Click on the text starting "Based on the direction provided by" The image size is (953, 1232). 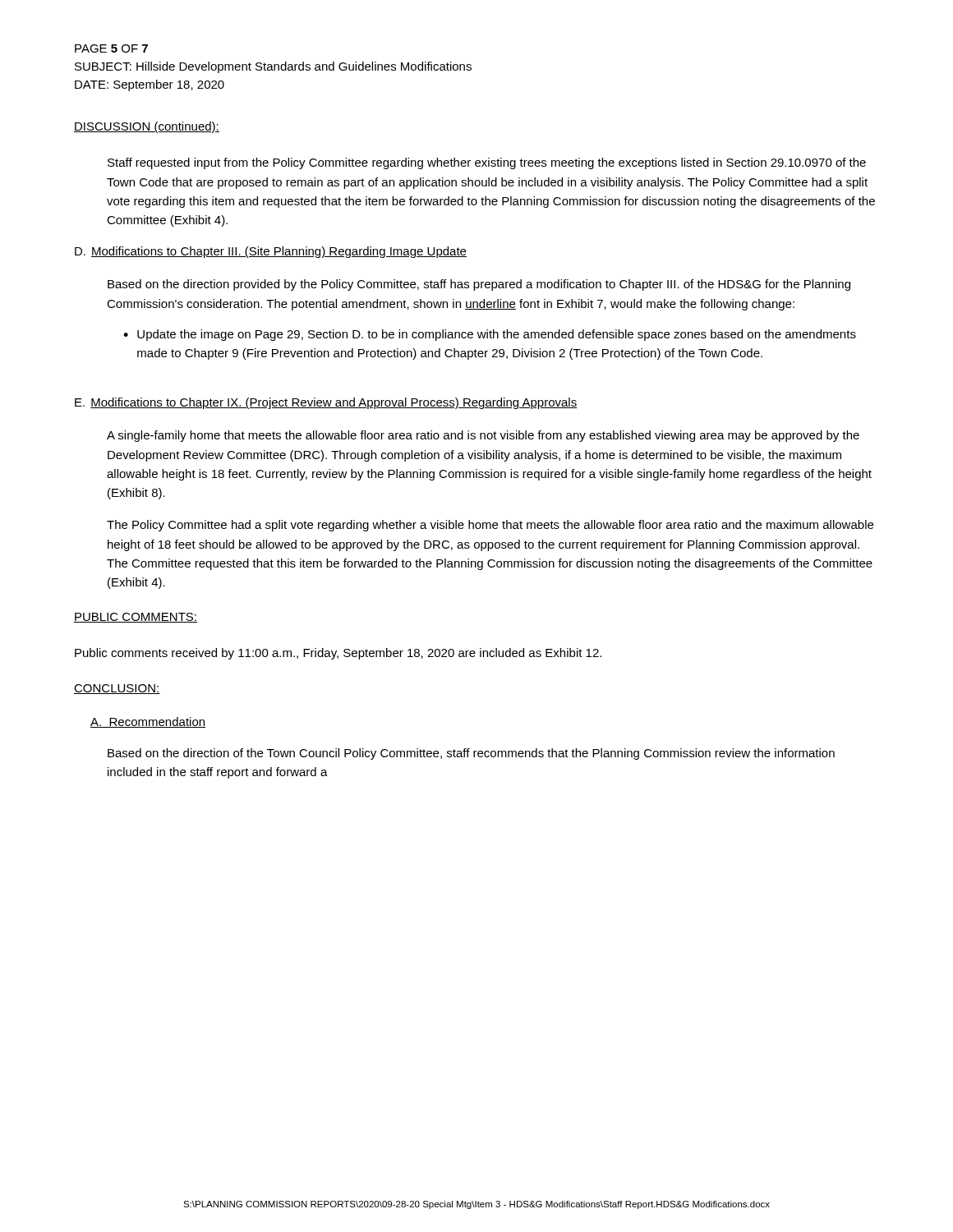tap(479, 294)
